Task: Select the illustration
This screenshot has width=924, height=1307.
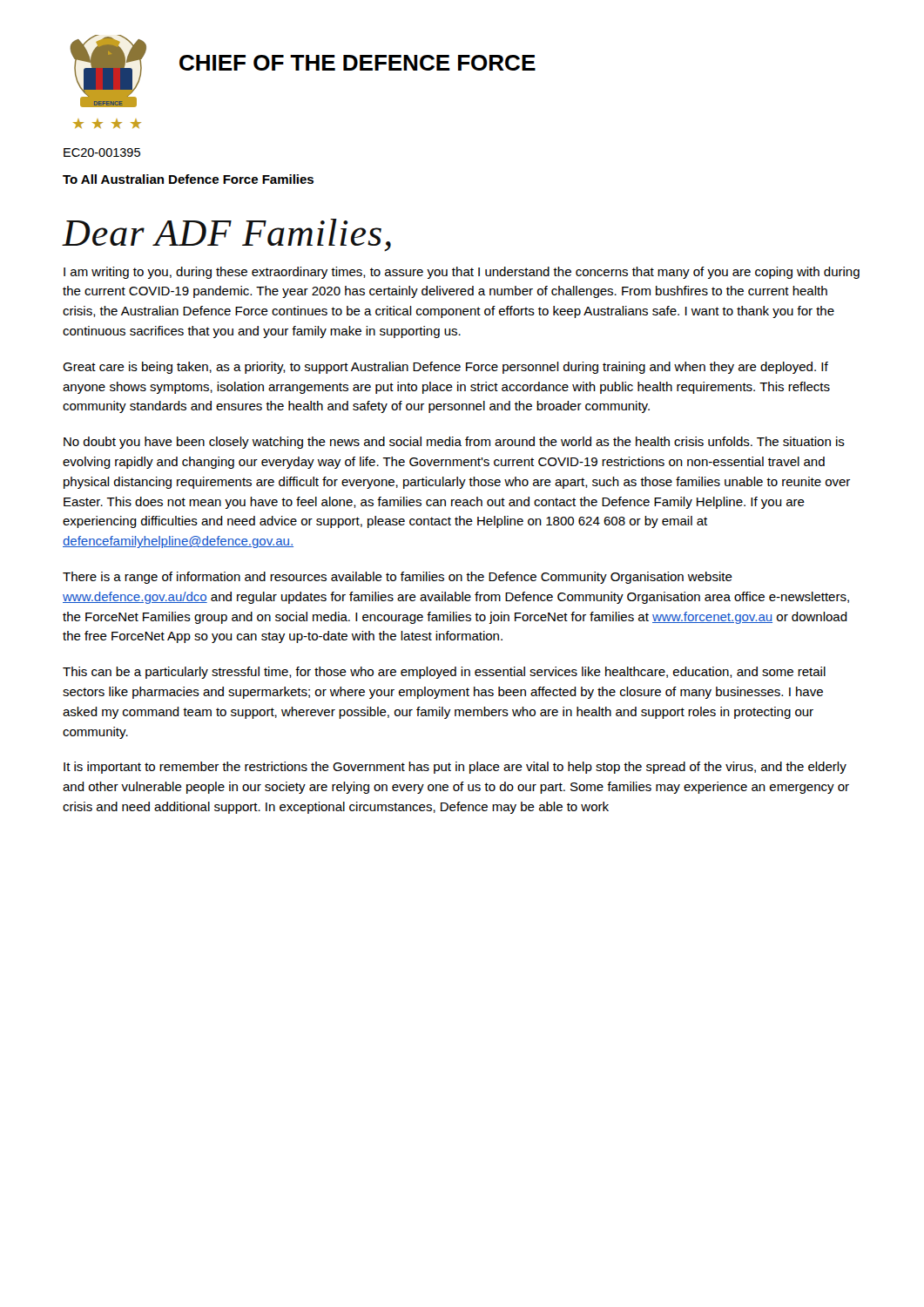Action: (462, 234)
